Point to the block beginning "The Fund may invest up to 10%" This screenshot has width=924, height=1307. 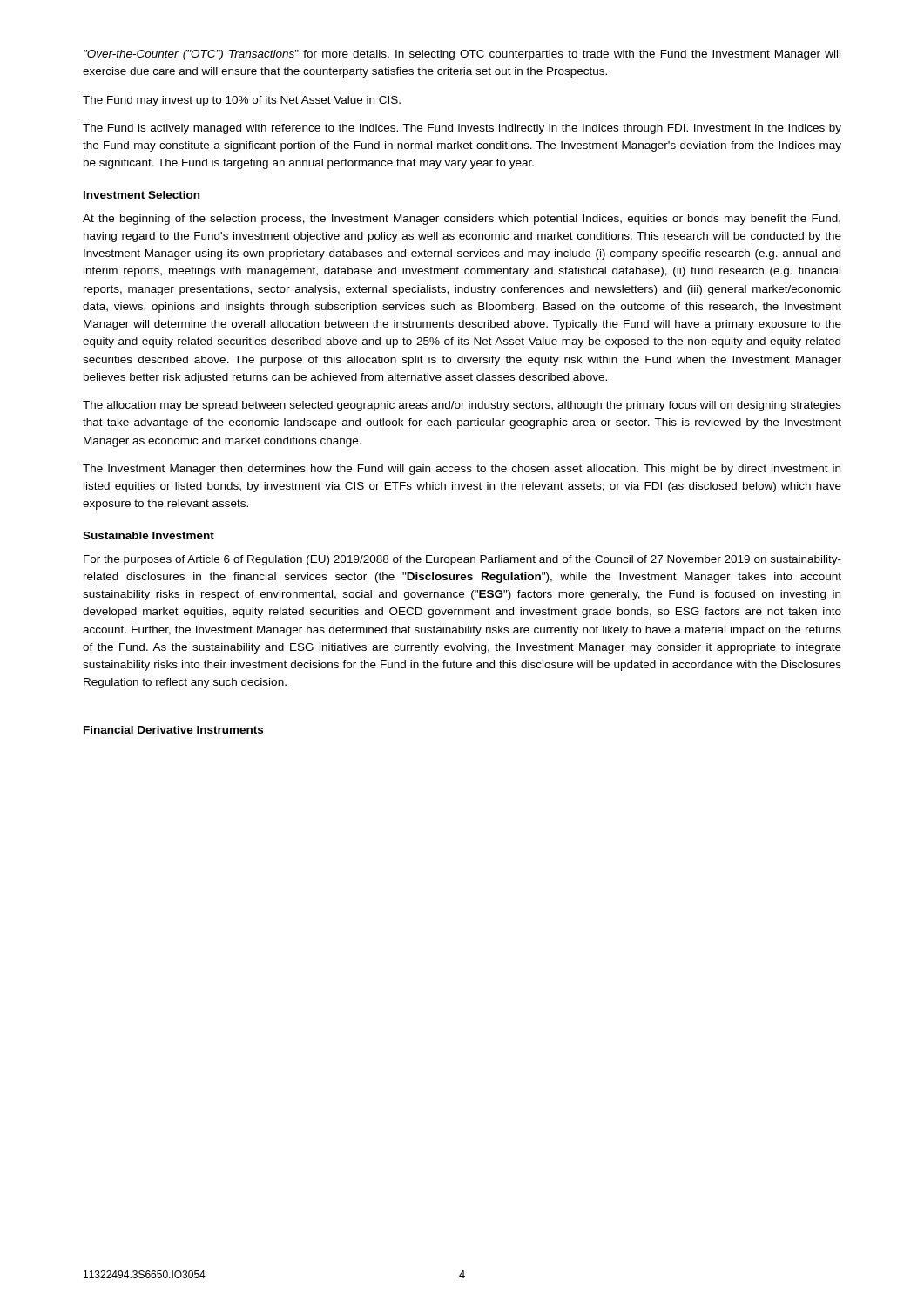click(242, 101)
